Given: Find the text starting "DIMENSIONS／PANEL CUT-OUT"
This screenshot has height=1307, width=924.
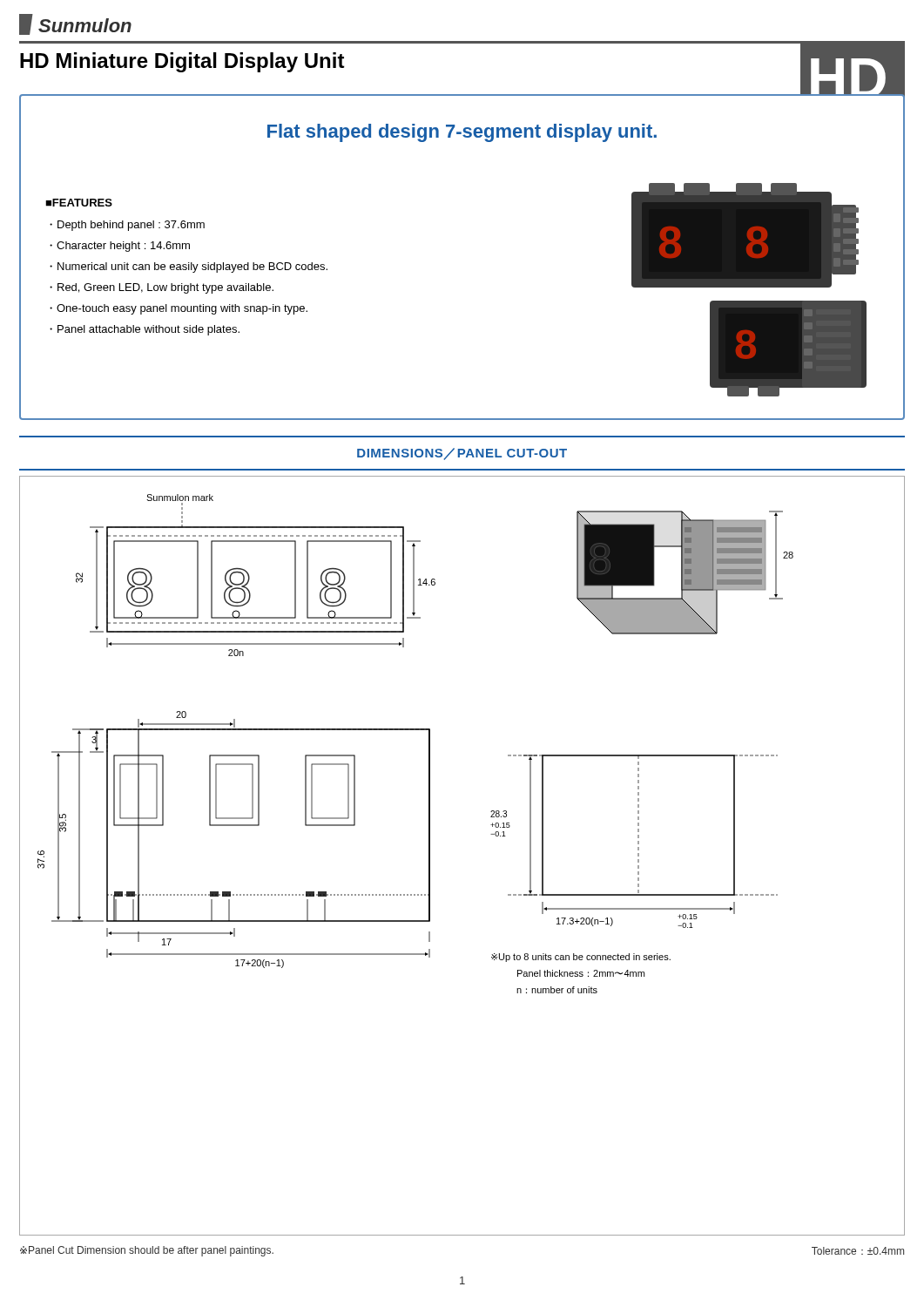Looking at the screenshot, I should [x=462, y=452].
